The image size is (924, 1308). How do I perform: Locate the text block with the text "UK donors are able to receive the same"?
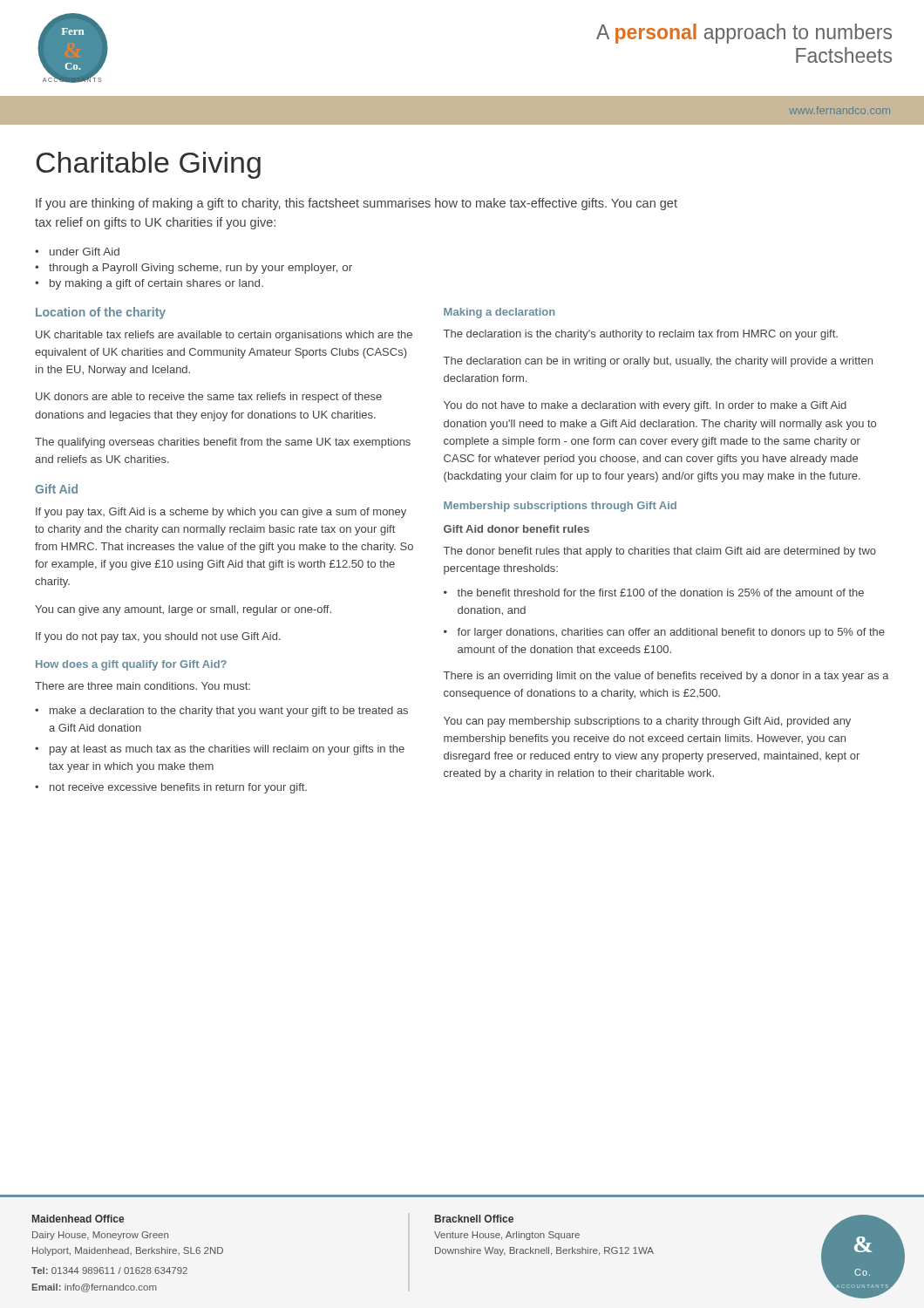click(x=208, y=405)
